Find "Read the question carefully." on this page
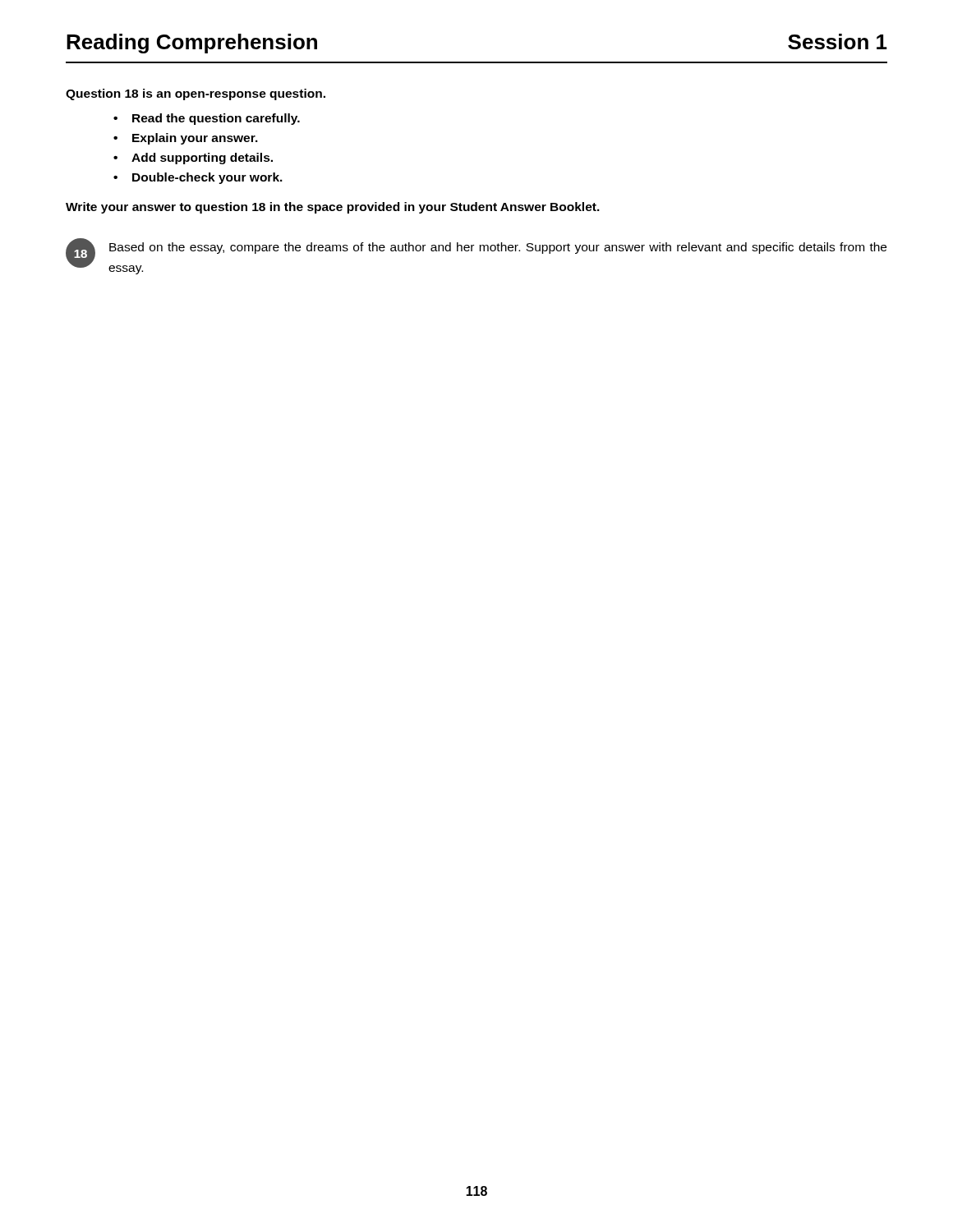Viewport: 953px width, 1232px height. 216,118
